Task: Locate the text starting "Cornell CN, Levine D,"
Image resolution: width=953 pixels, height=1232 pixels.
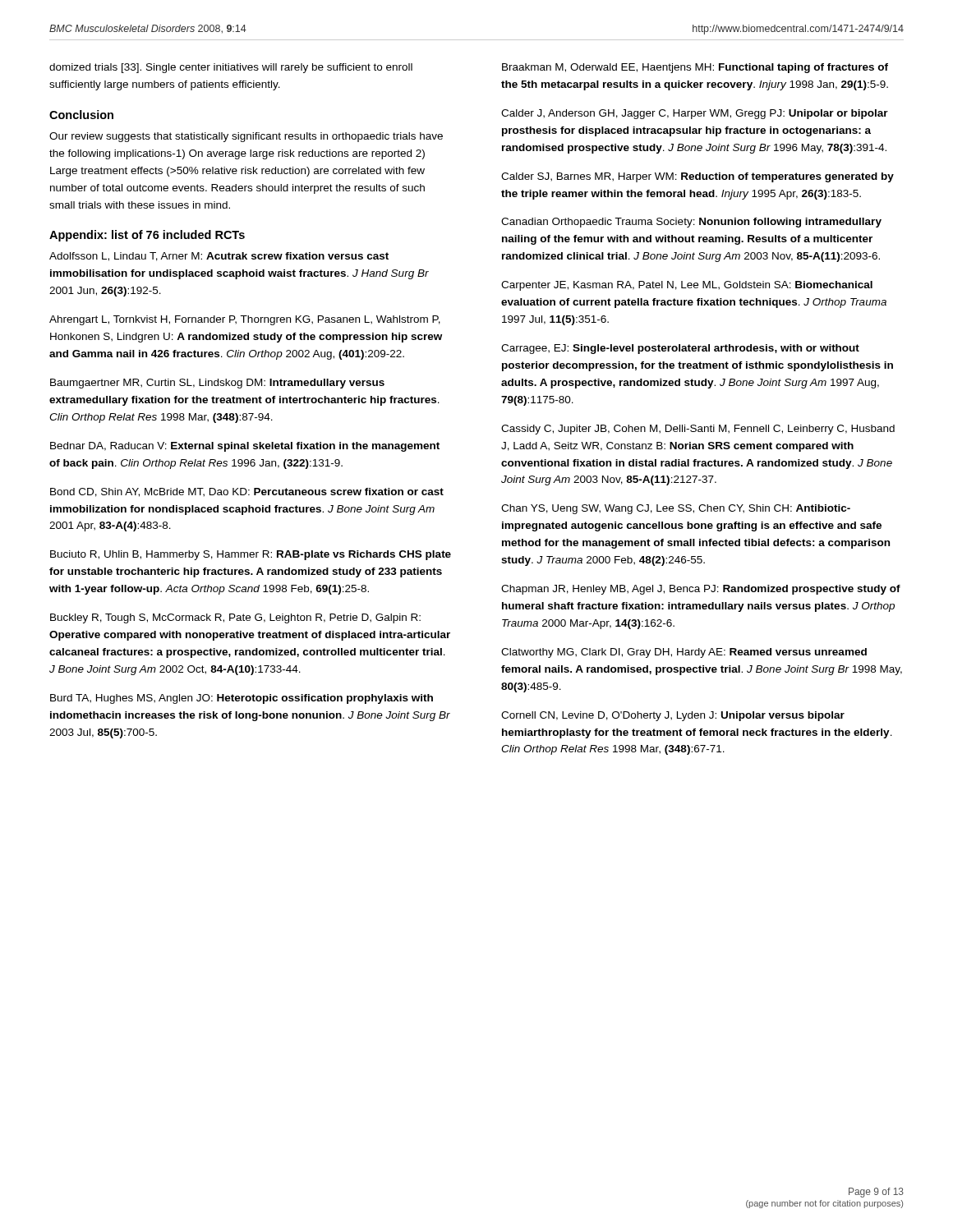Action: (x=697, y=732)
